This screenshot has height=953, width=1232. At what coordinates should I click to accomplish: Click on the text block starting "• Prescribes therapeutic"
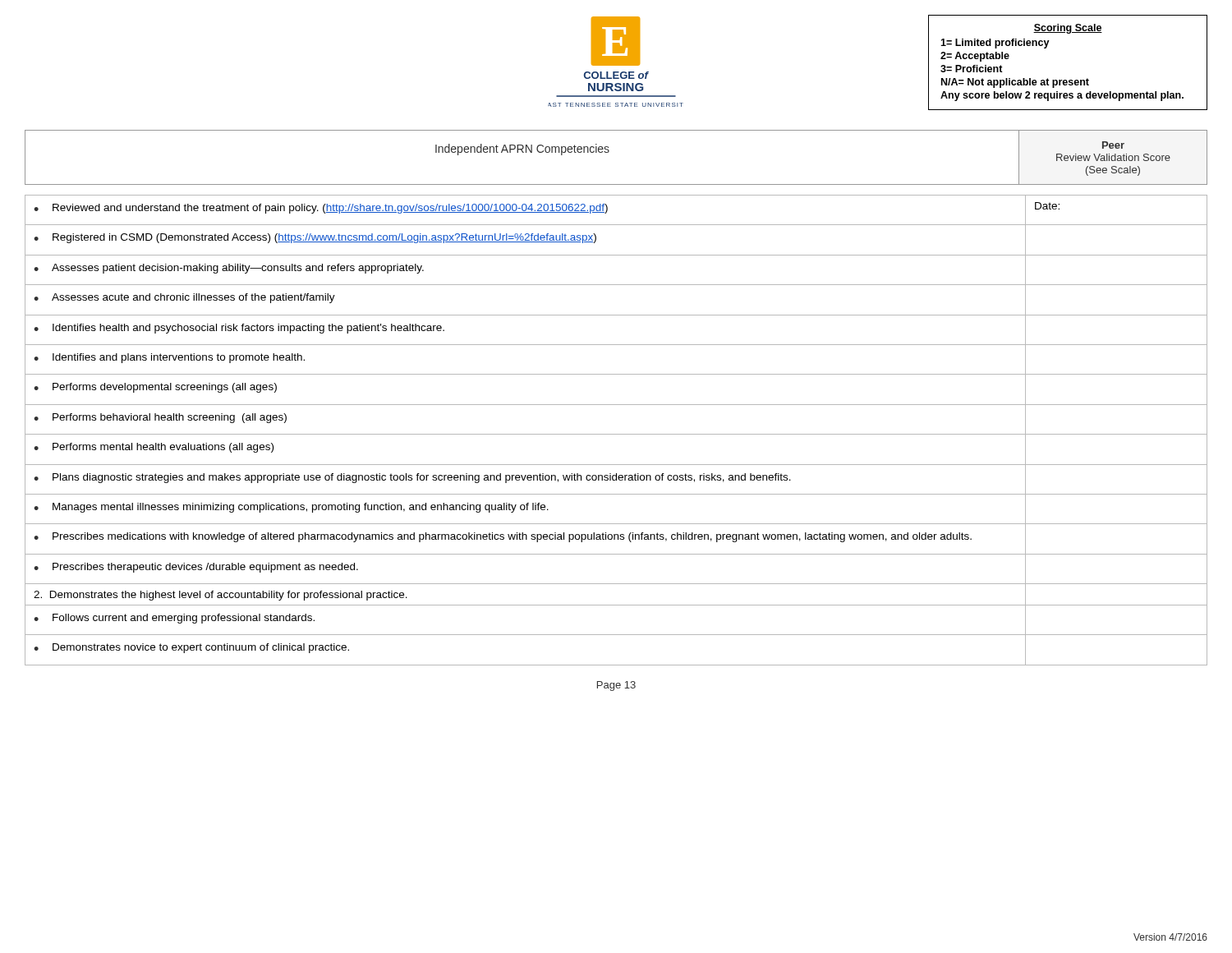point(196,569)
